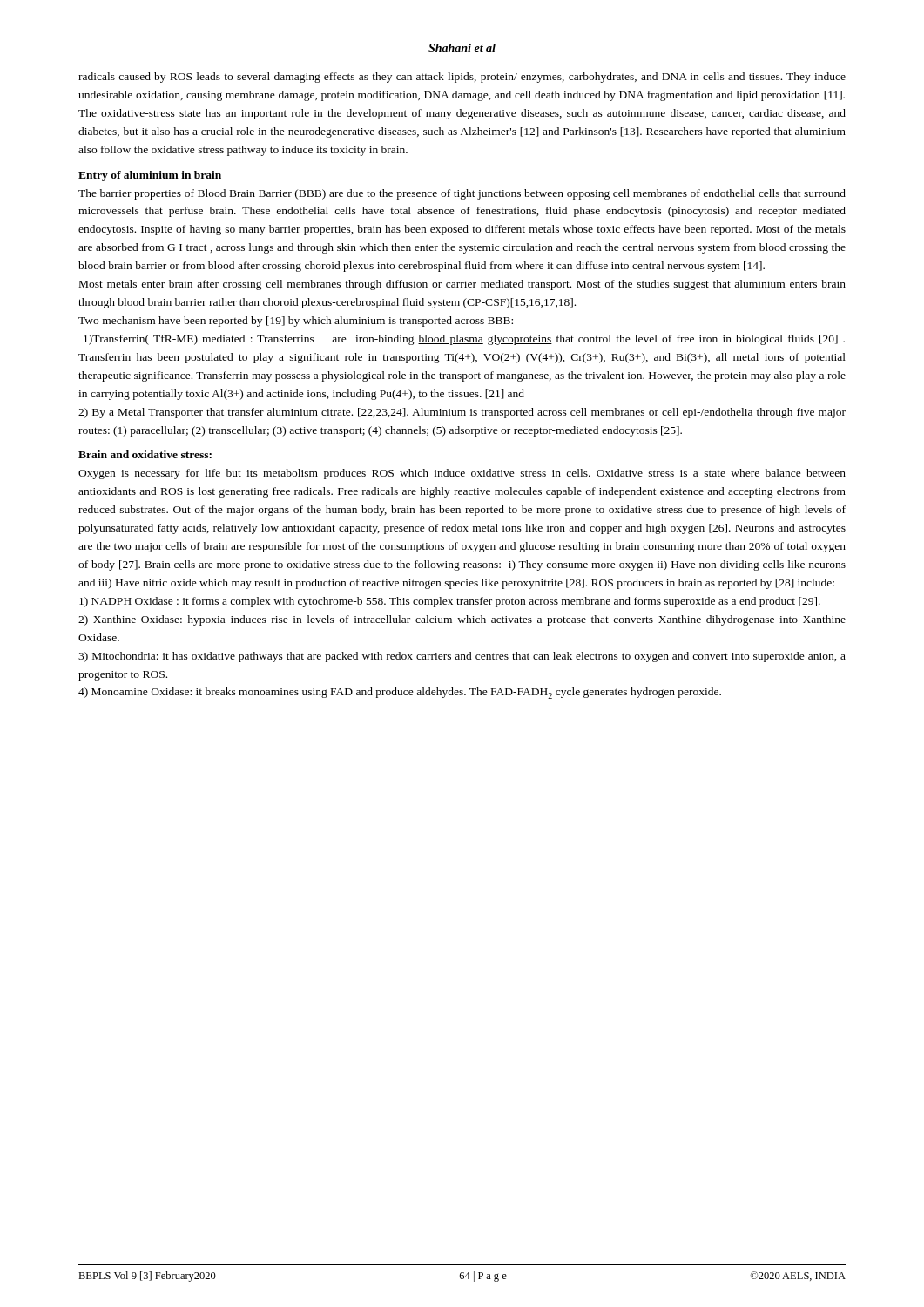Locate the text block that says "Two mechanism have"
The width and height of the screenshot is (924, 1307).
click(x=296, y=320)
